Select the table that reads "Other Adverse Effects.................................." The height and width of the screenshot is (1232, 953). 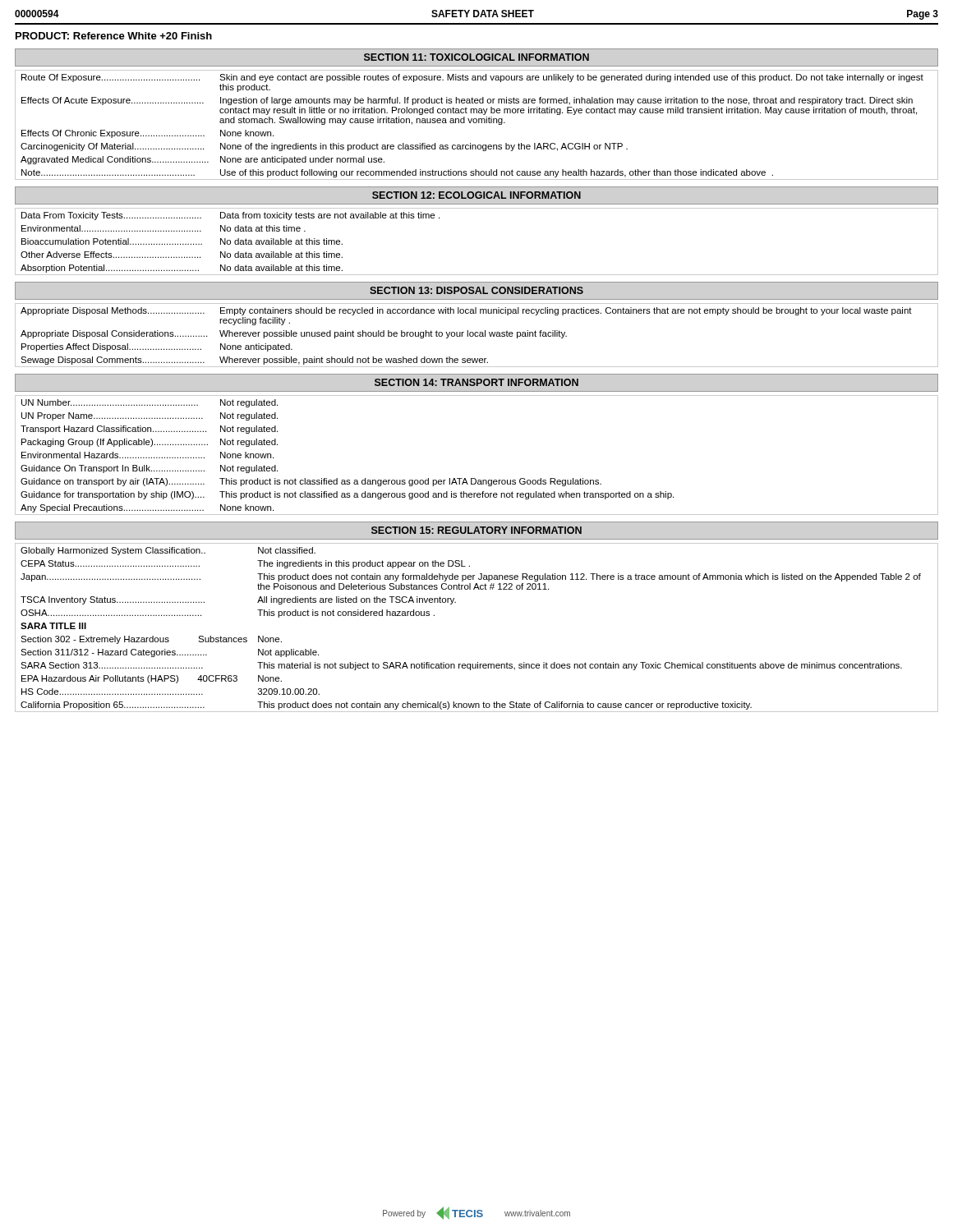[x=476, y=241]
